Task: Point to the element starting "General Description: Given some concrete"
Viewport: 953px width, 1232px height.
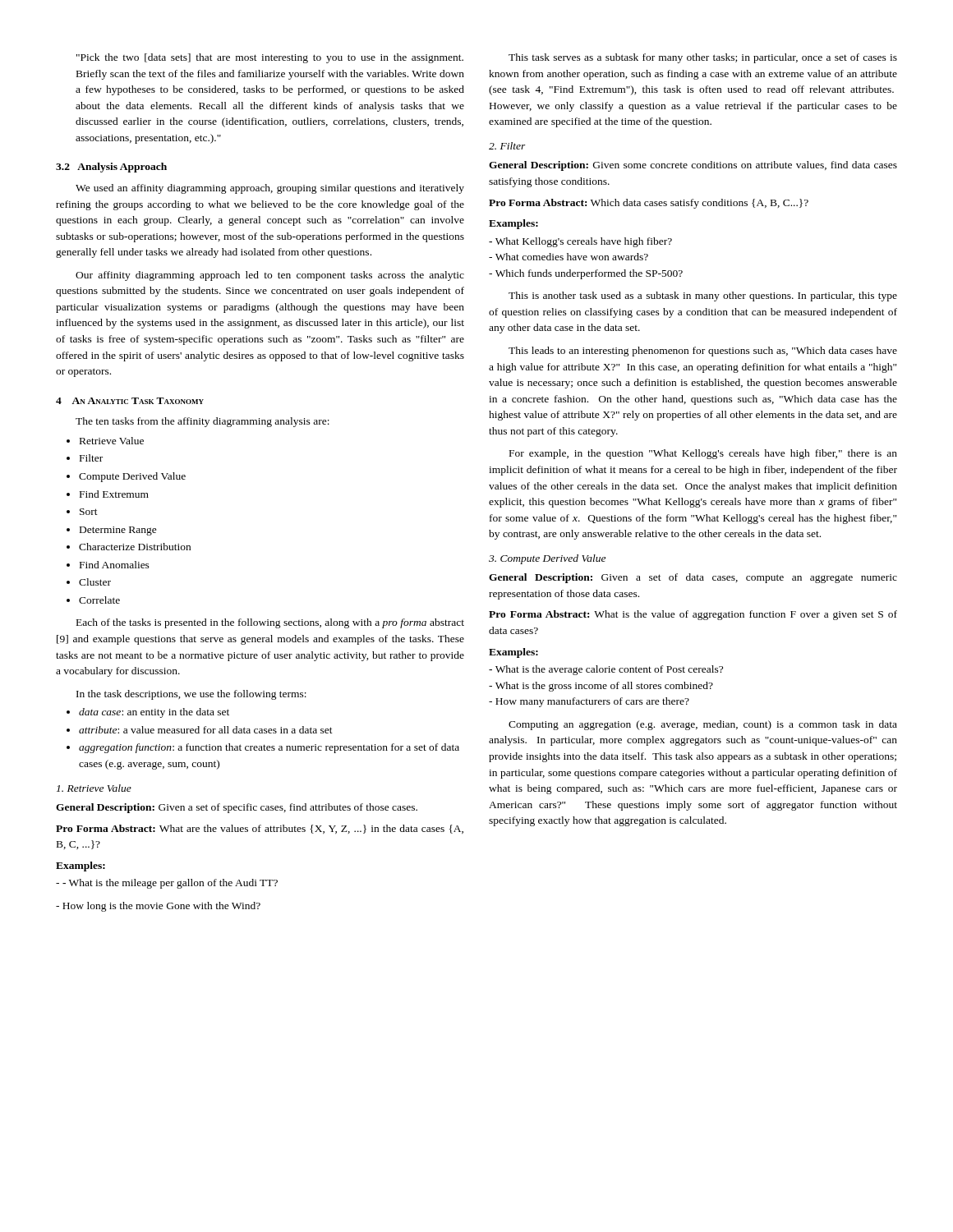Action: pyautogui.click(x=693, y=166)
